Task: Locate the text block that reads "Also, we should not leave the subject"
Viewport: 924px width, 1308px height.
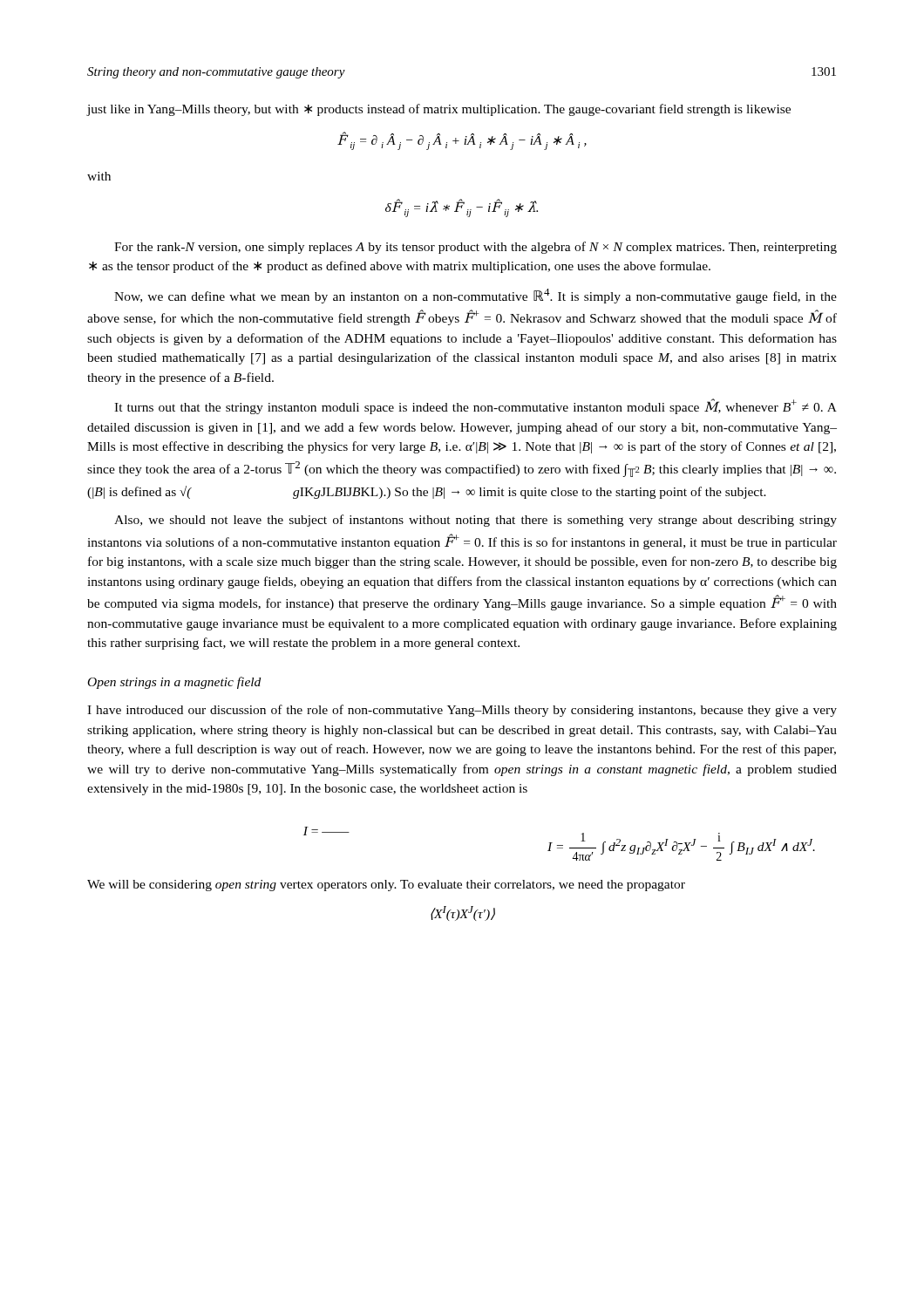Action: 462,582
